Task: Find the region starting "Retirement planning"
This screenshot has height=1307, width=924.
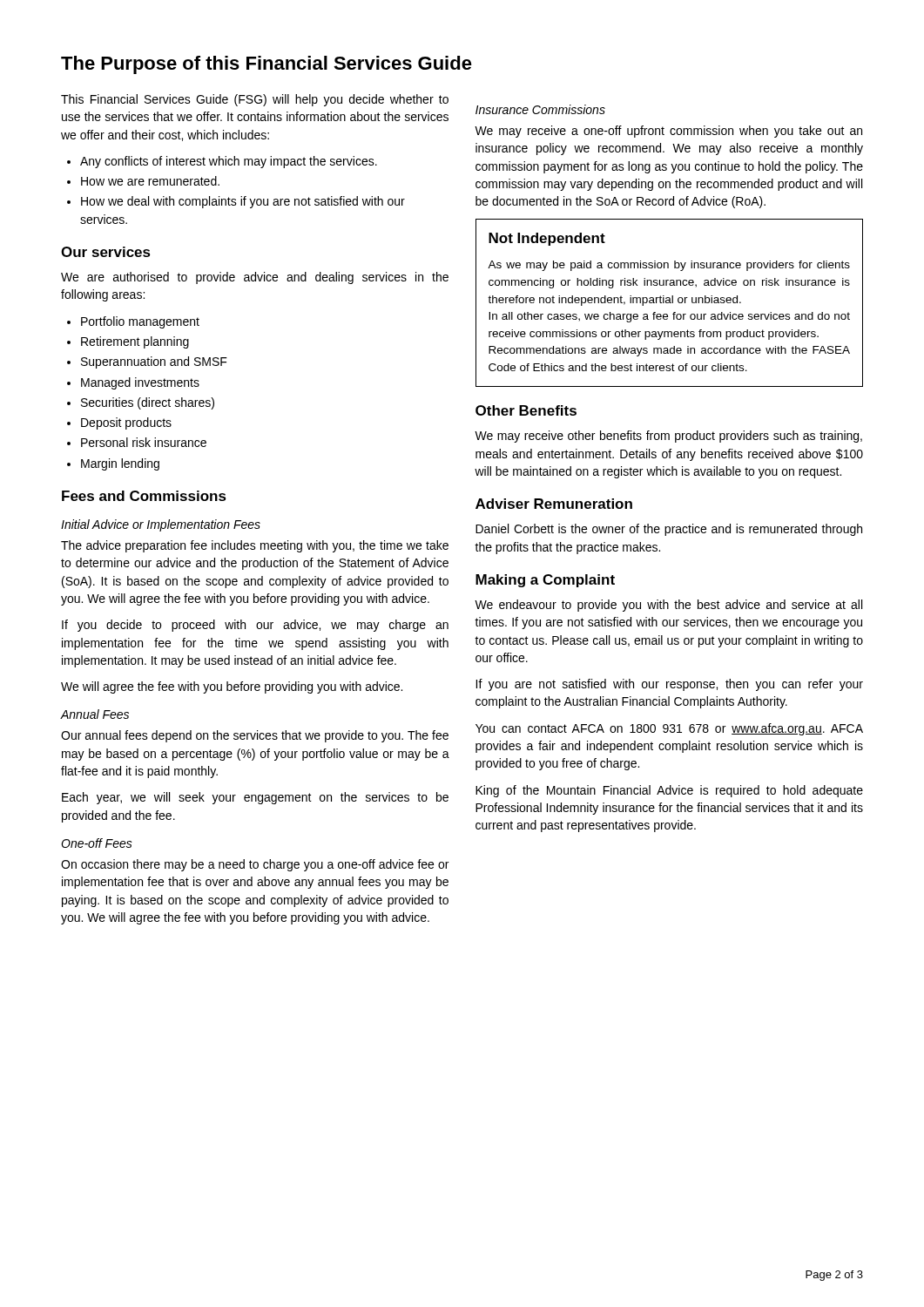Action: click(x=135, y=342)
